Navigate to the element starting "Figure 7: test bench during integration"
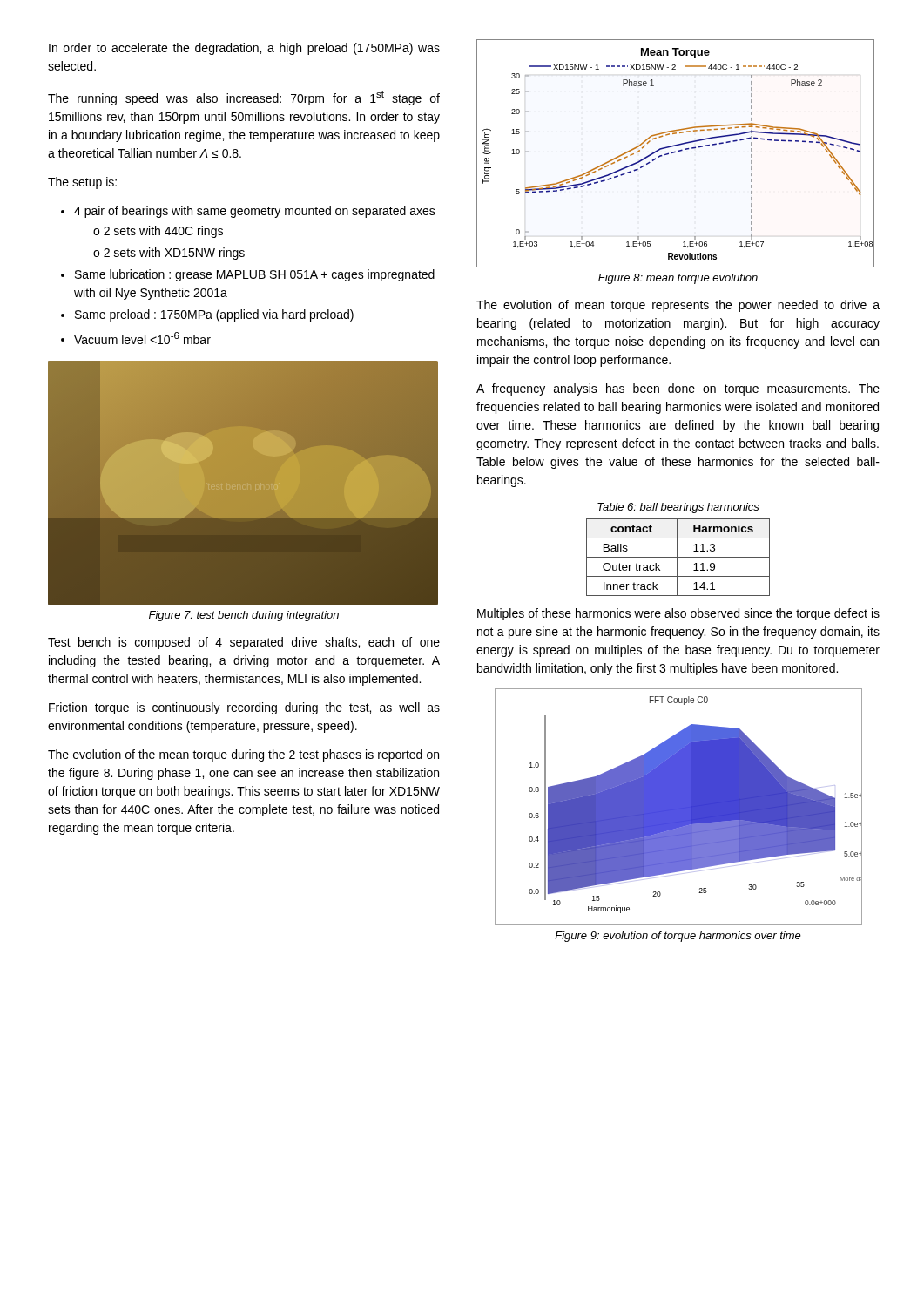 point(244,615)
